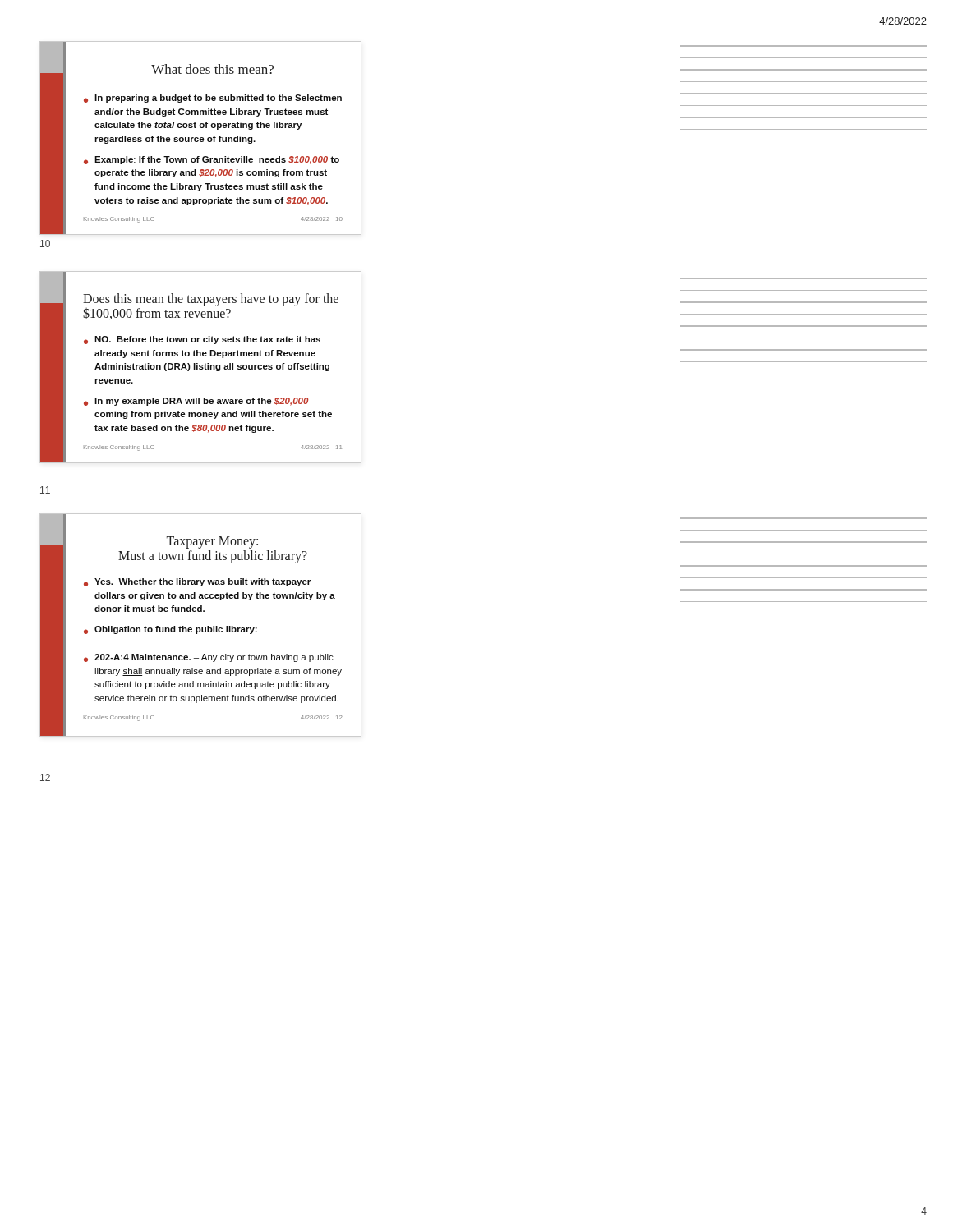This screenshot has height=1232, width=953.
Task: Point to the passage starting "• NO. Before the town or"
Action: [213, 360]
